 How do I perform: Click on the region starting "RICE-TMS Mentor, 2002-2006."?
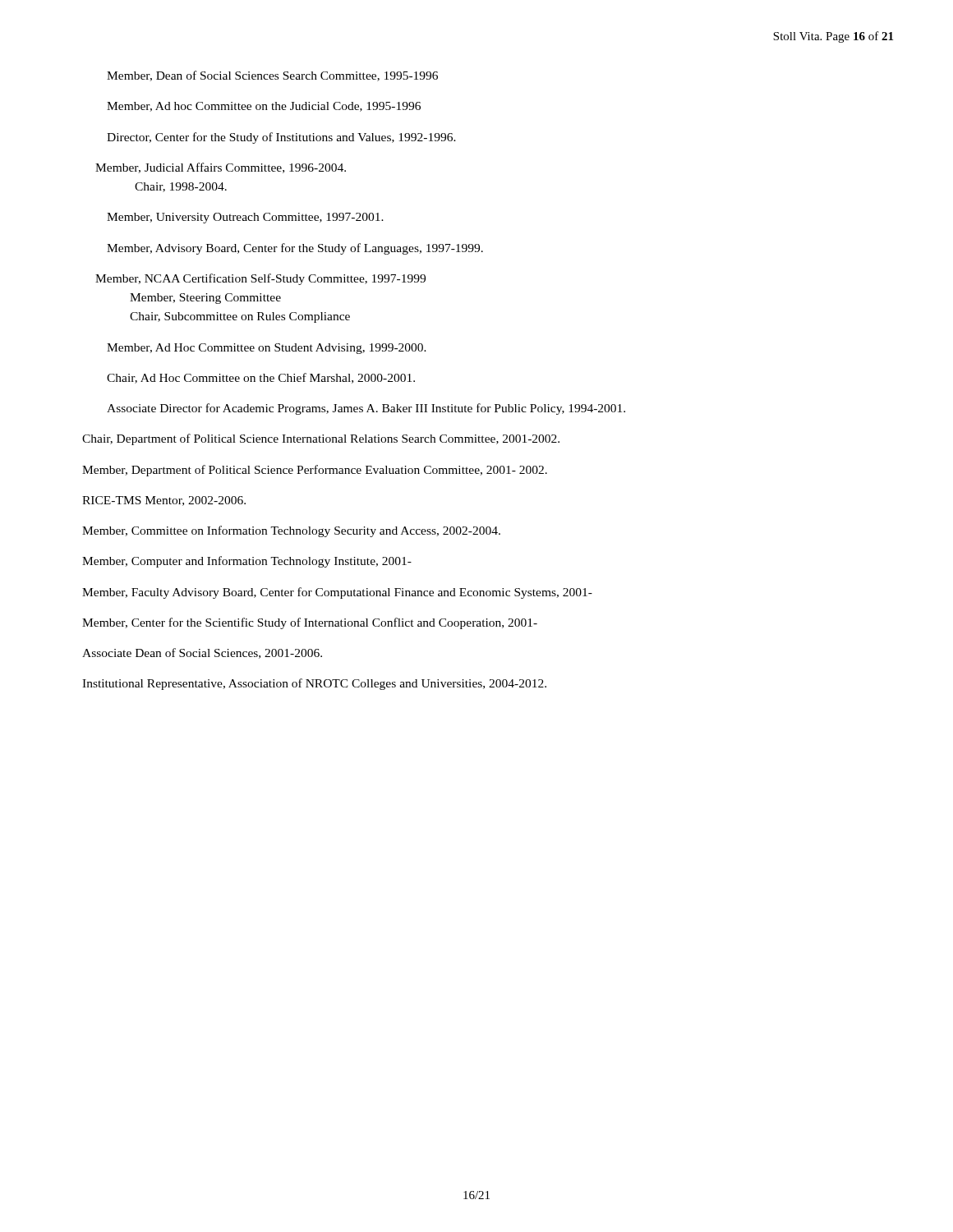coord(164,500)
